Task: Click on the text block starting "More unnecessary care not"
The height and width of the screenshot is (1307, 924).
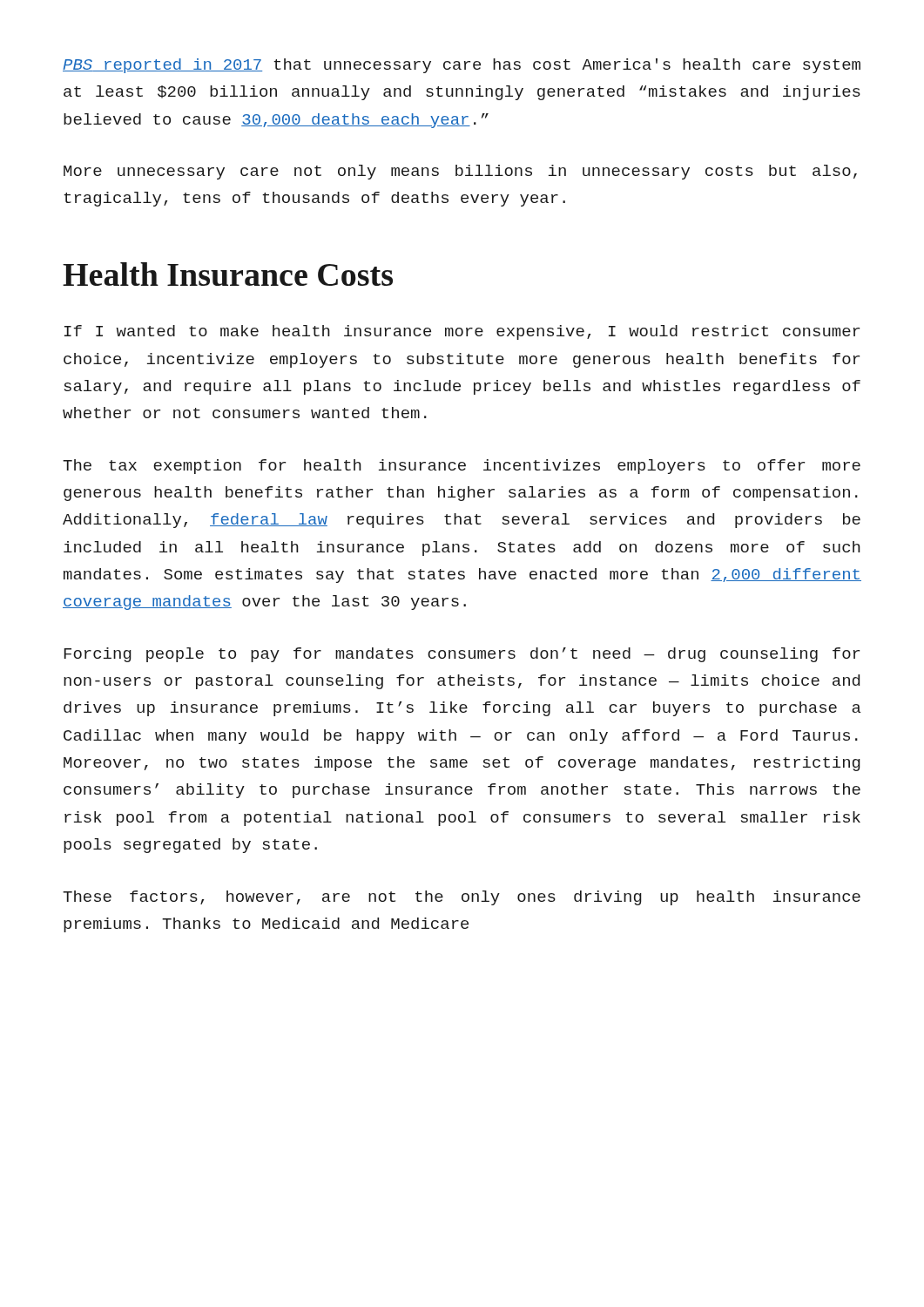Action: pyautogui.click(x=462, y=185)
